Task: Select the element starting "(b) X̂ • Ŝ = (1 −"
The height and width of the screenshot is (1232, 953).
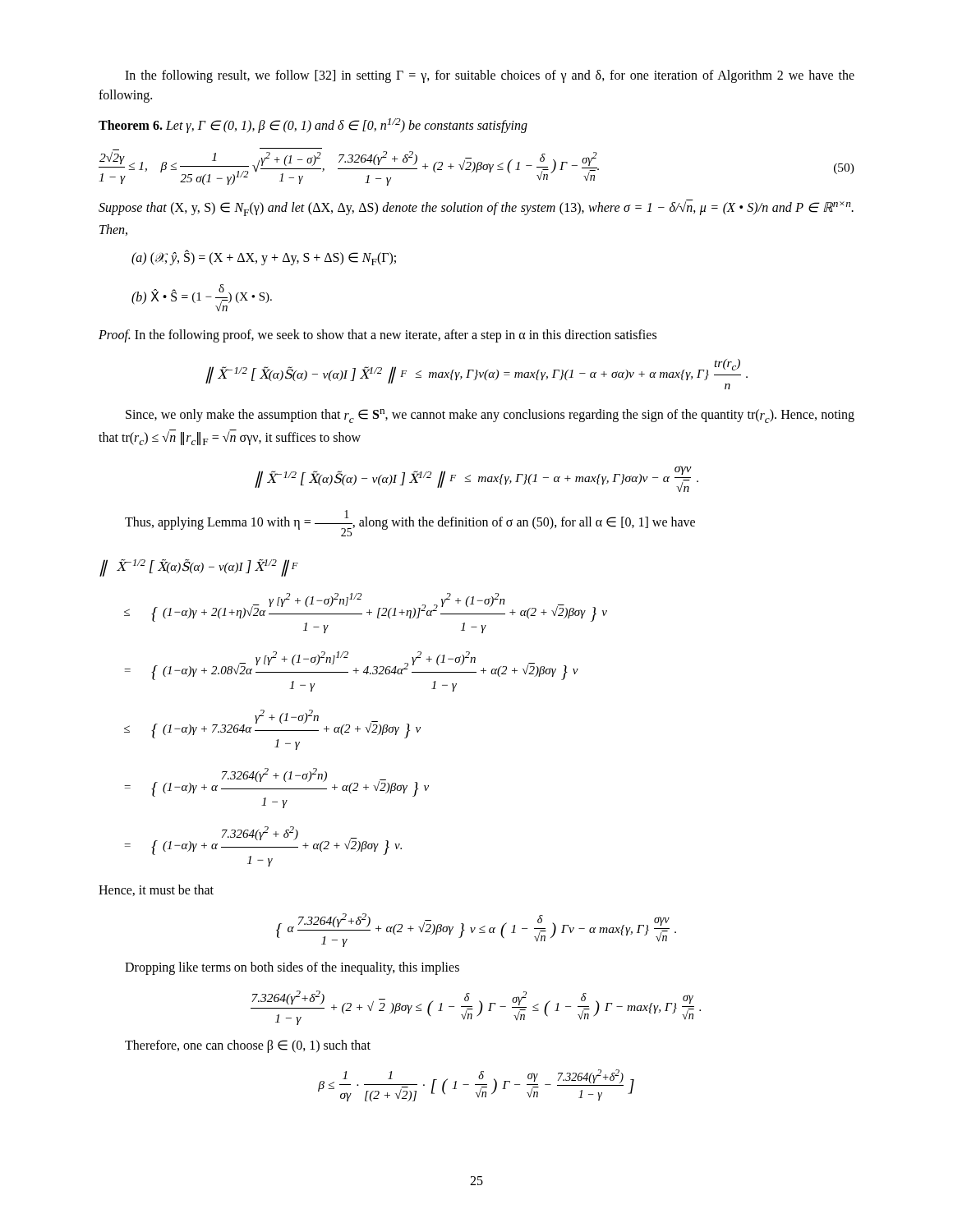Action: (x=202, y=298)
